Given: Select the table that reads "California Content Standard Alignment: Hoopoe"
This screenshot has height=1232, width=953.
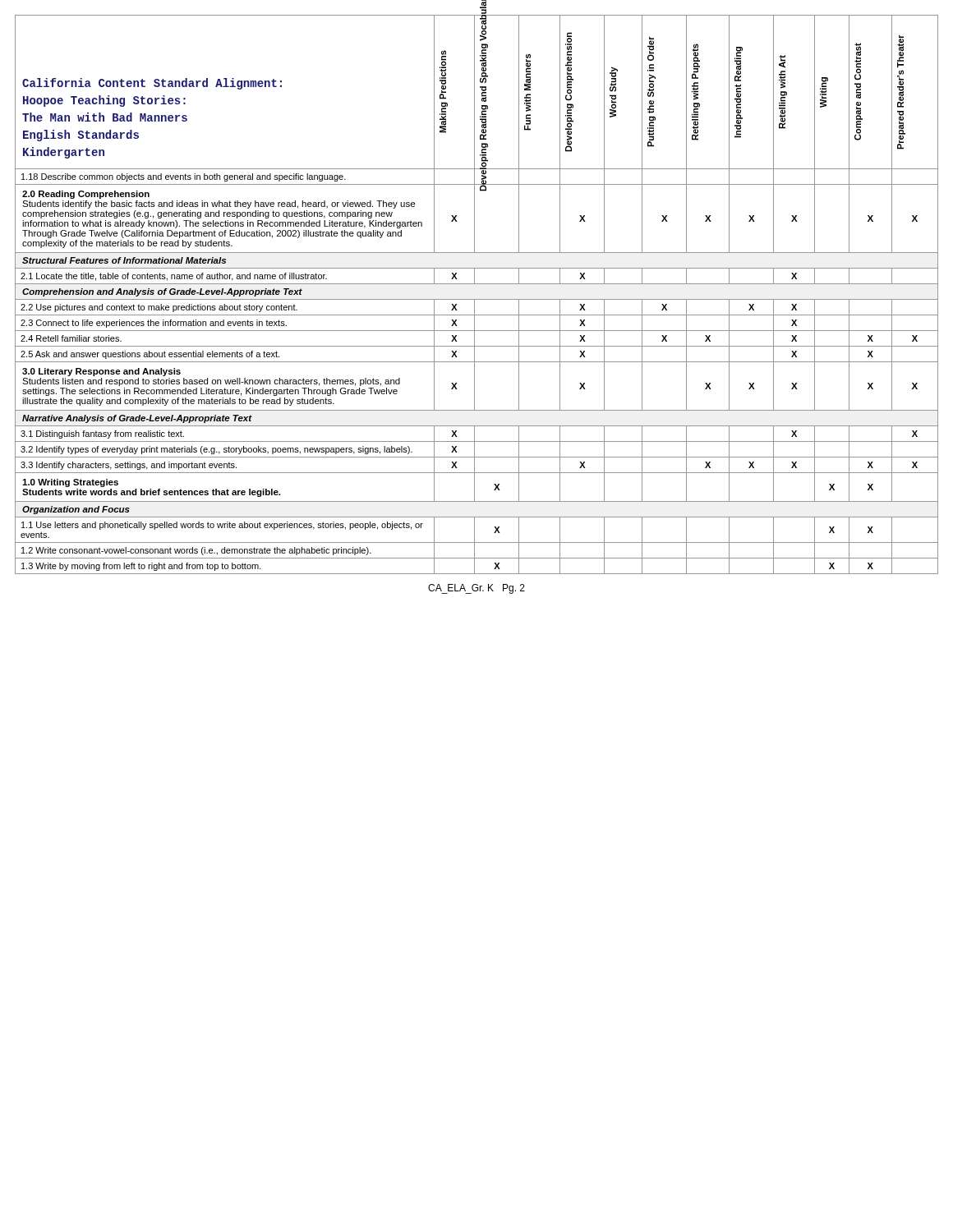Looking at the screenshot, I should [476, 294].
